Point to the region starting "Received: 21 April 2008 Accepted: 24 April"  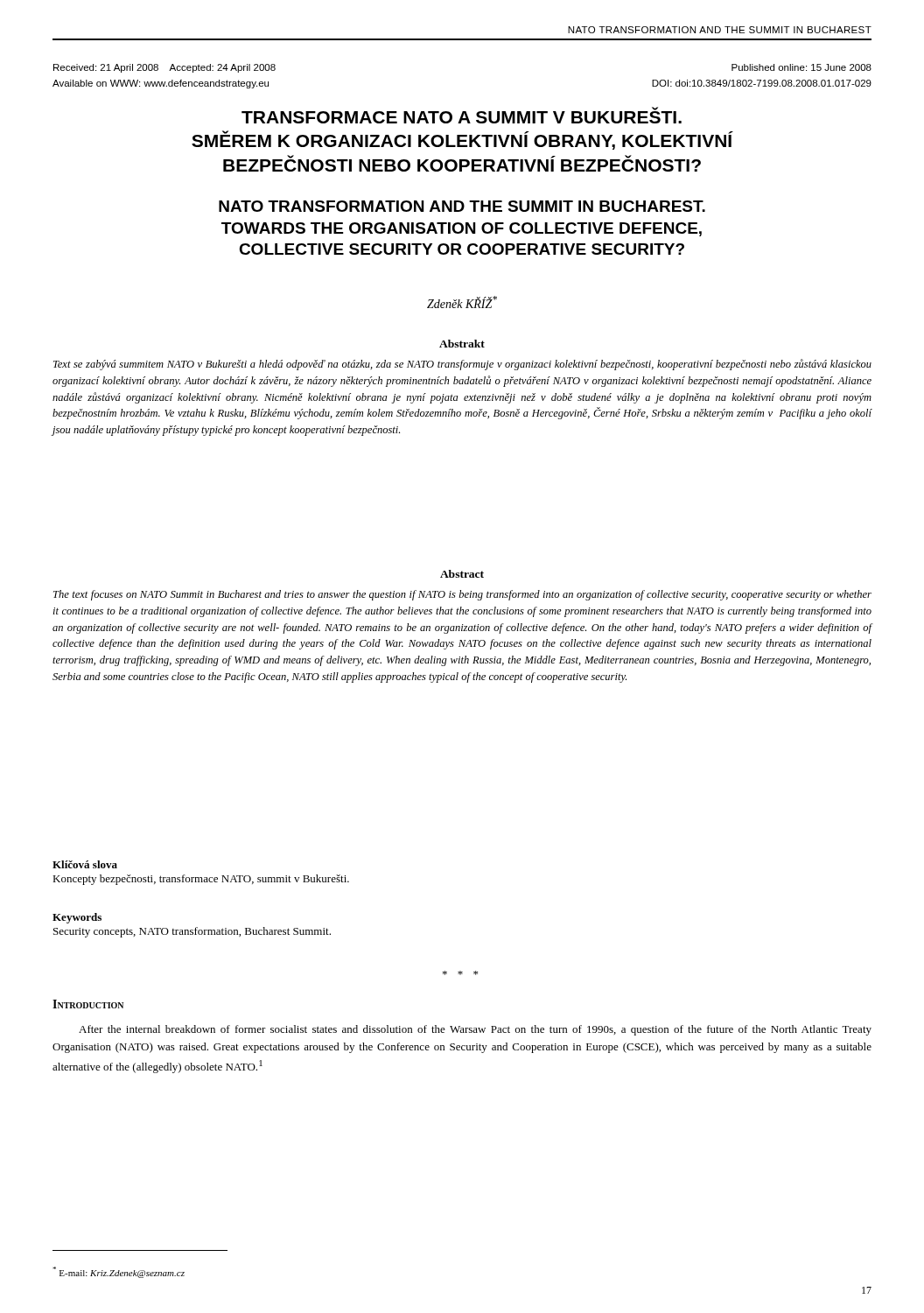point(164,75)
